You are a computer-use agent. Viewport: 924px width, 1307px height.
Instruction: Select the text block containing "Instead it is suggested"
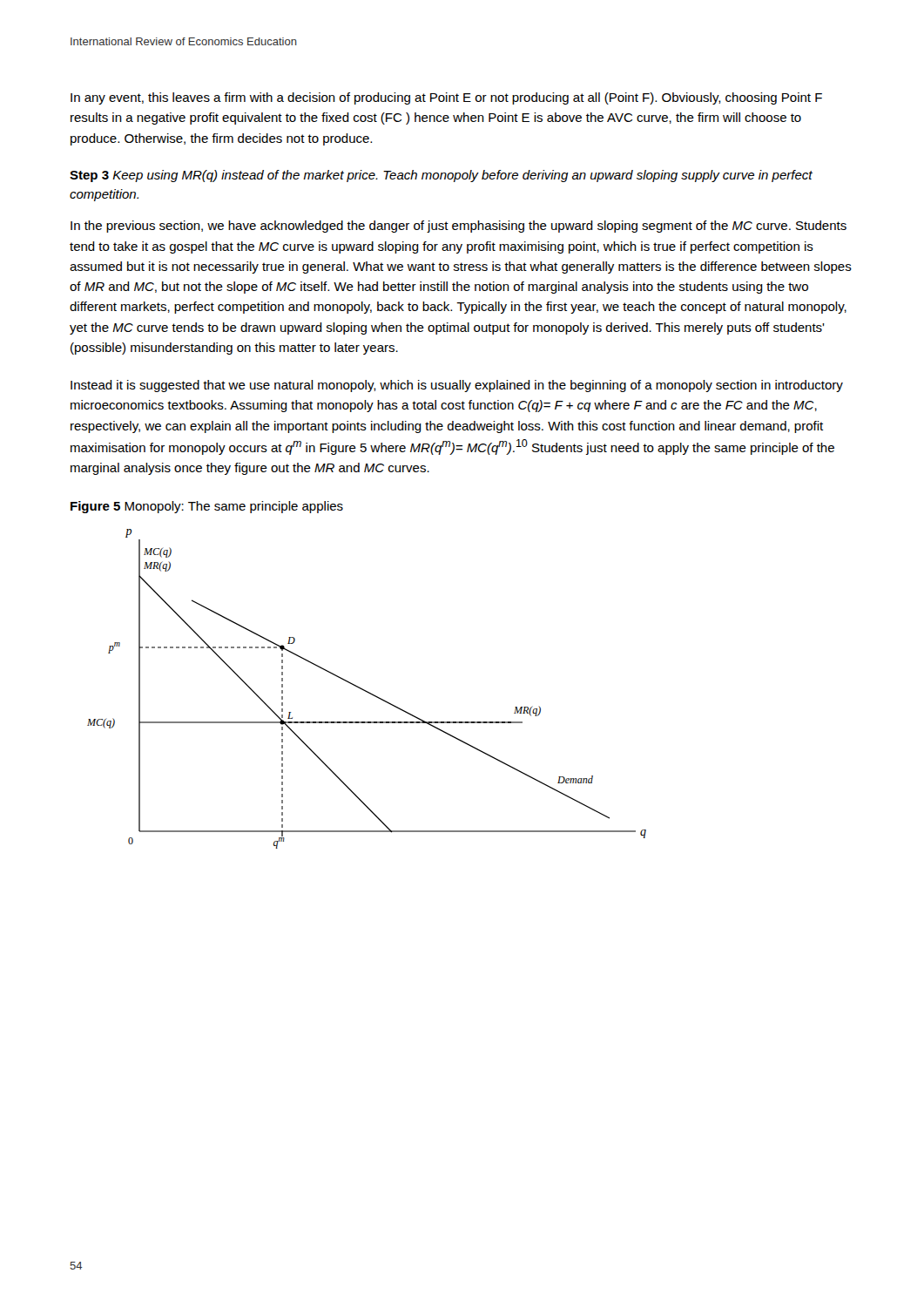456,426
